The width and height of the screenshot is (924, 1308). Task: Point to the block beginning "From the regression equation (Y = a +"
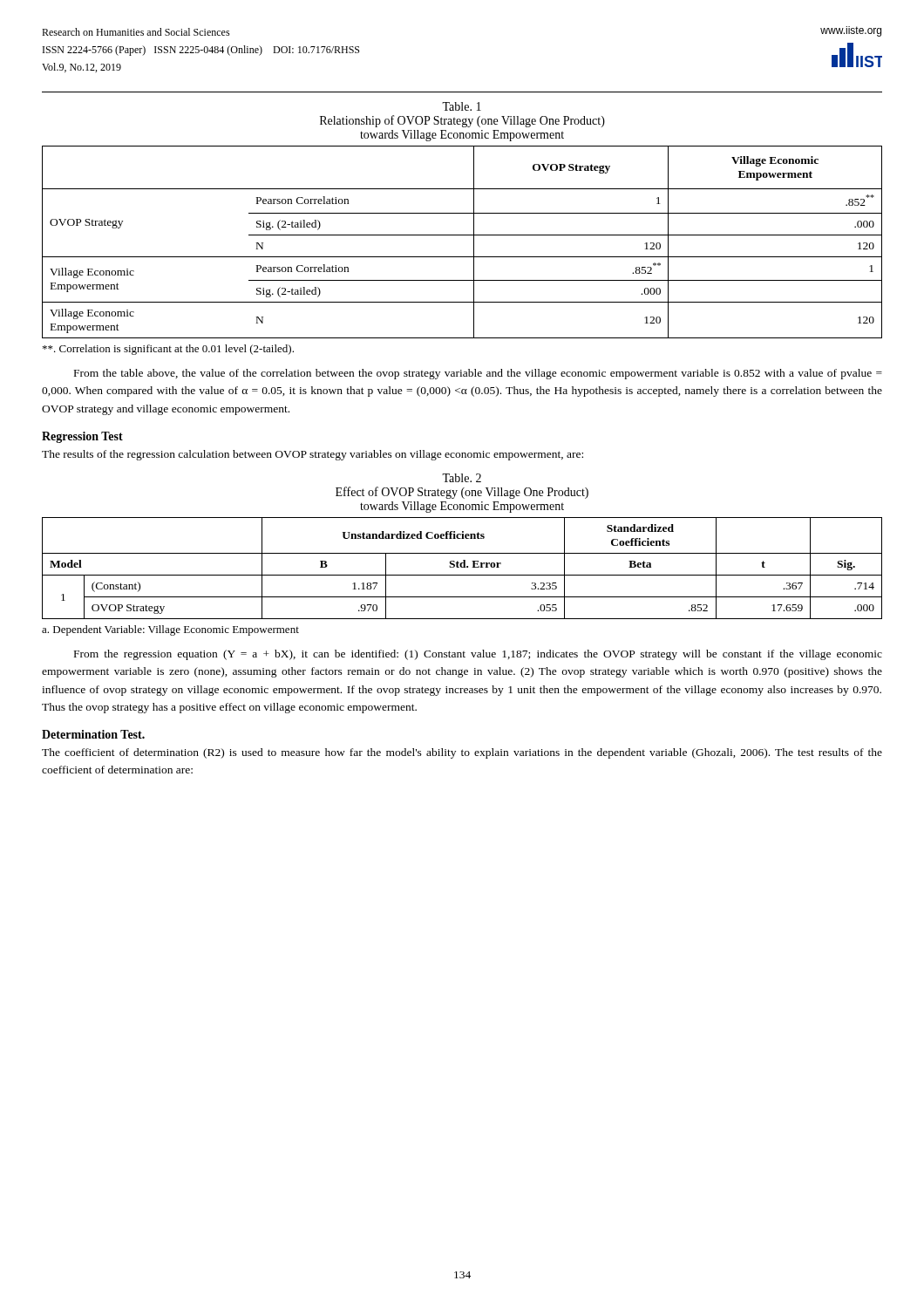[x=462, y=680]
